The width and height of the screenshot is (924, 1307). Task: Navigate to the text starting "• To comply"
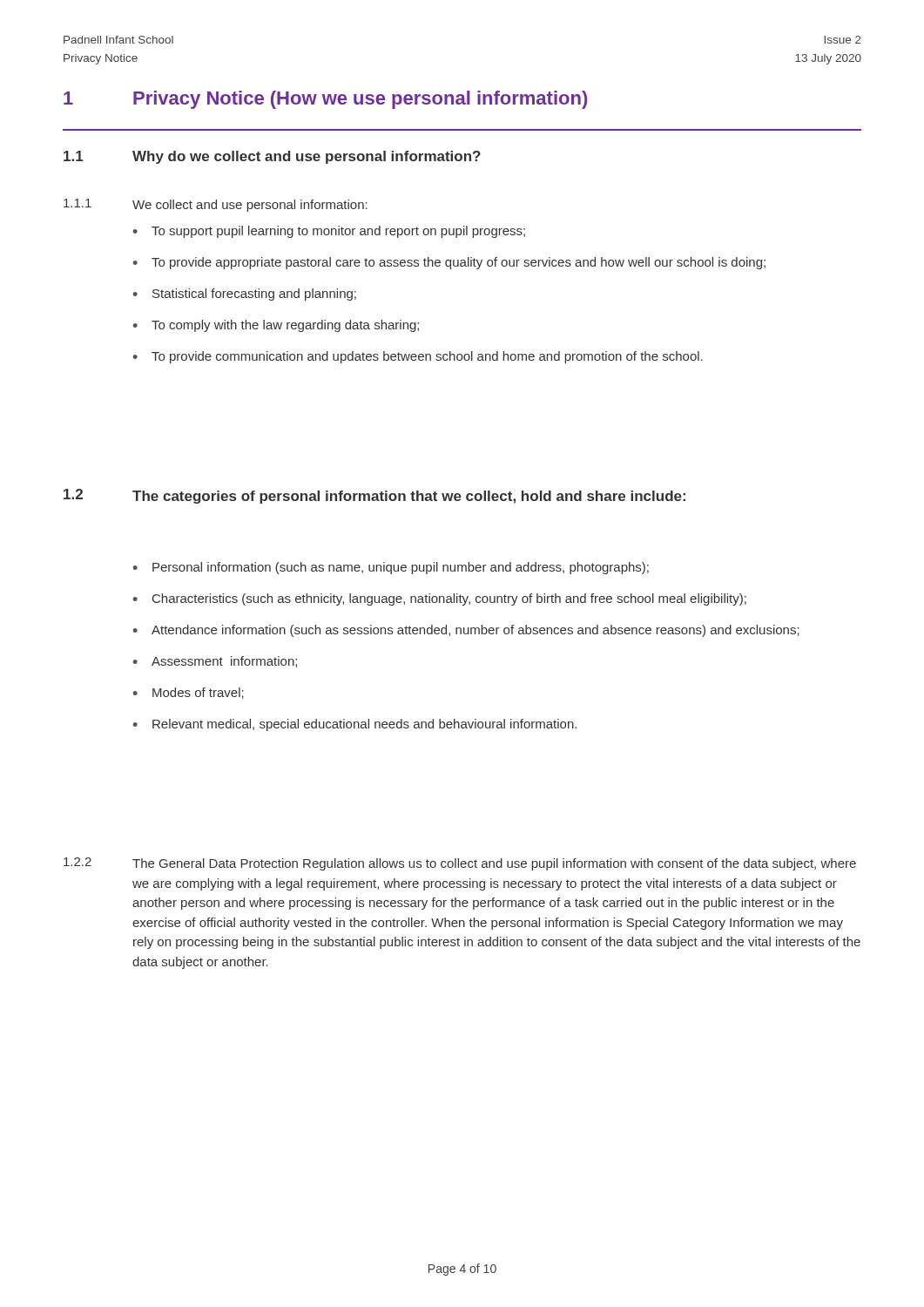point(276,326)
